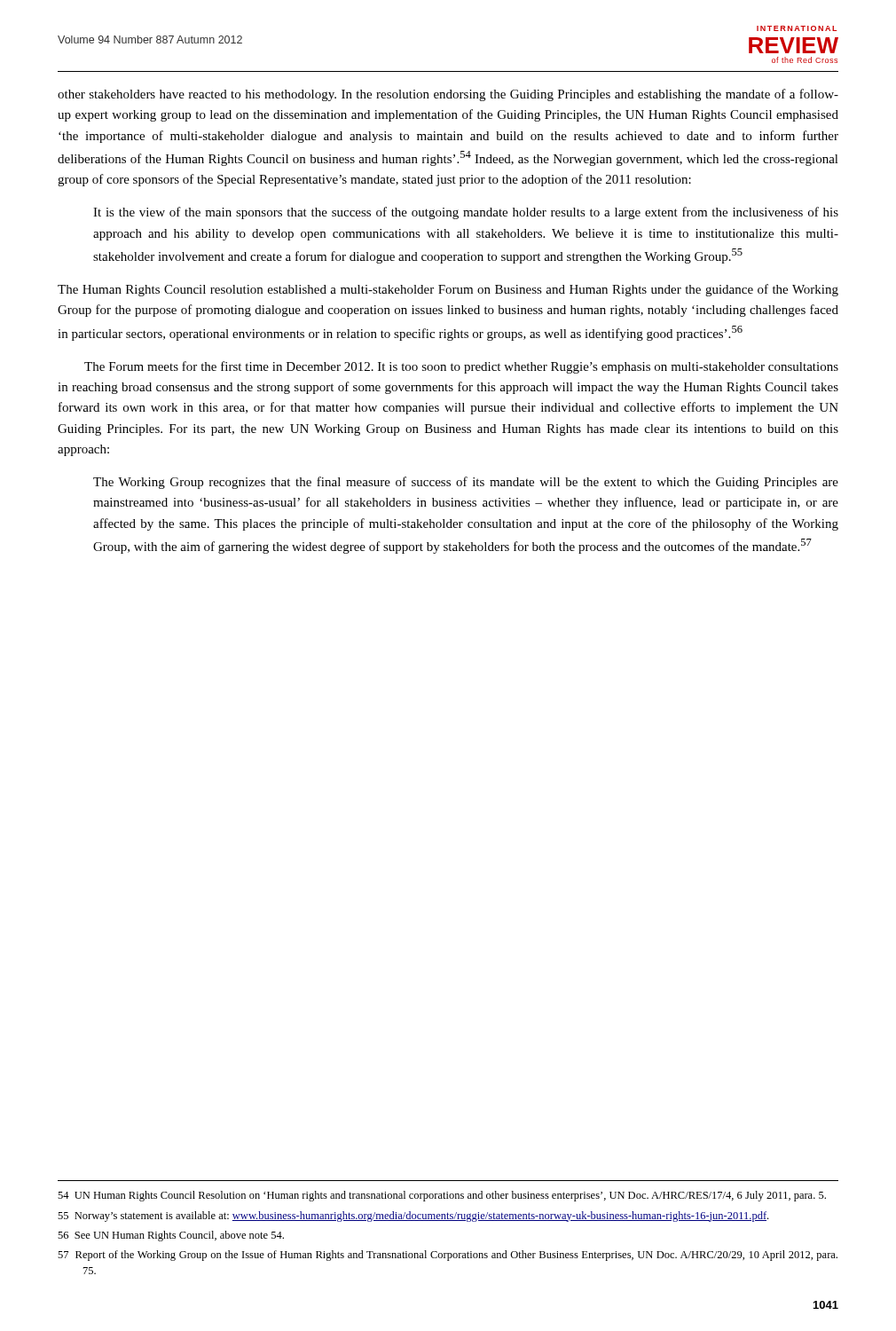Click on the passage starting "57 Report of the Working Group on the"
Viewport: 896px width, 1331px height.
point(448,1262)
